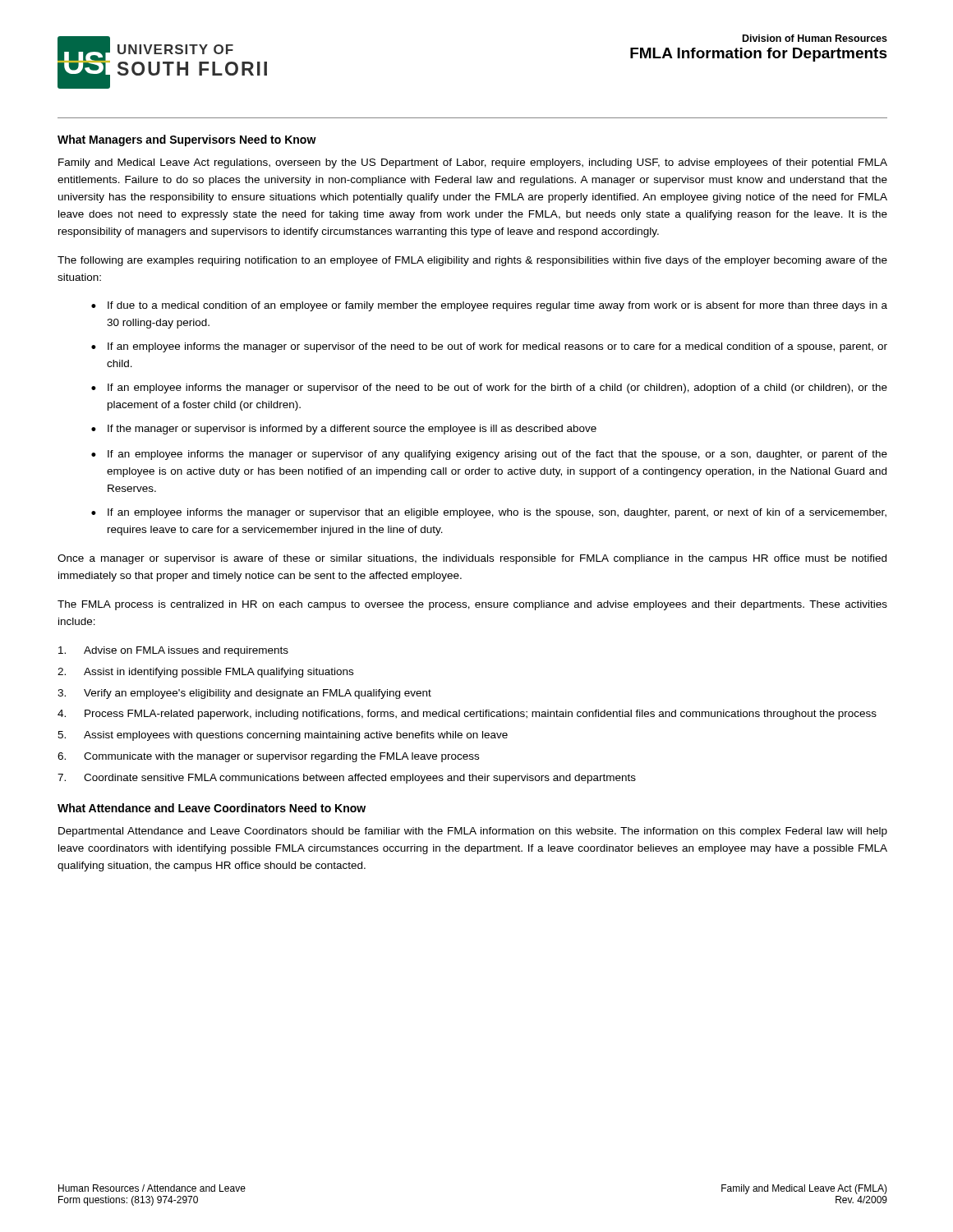Locate the logo
The width and height of the screenshot is (953, 1232).
164,64
